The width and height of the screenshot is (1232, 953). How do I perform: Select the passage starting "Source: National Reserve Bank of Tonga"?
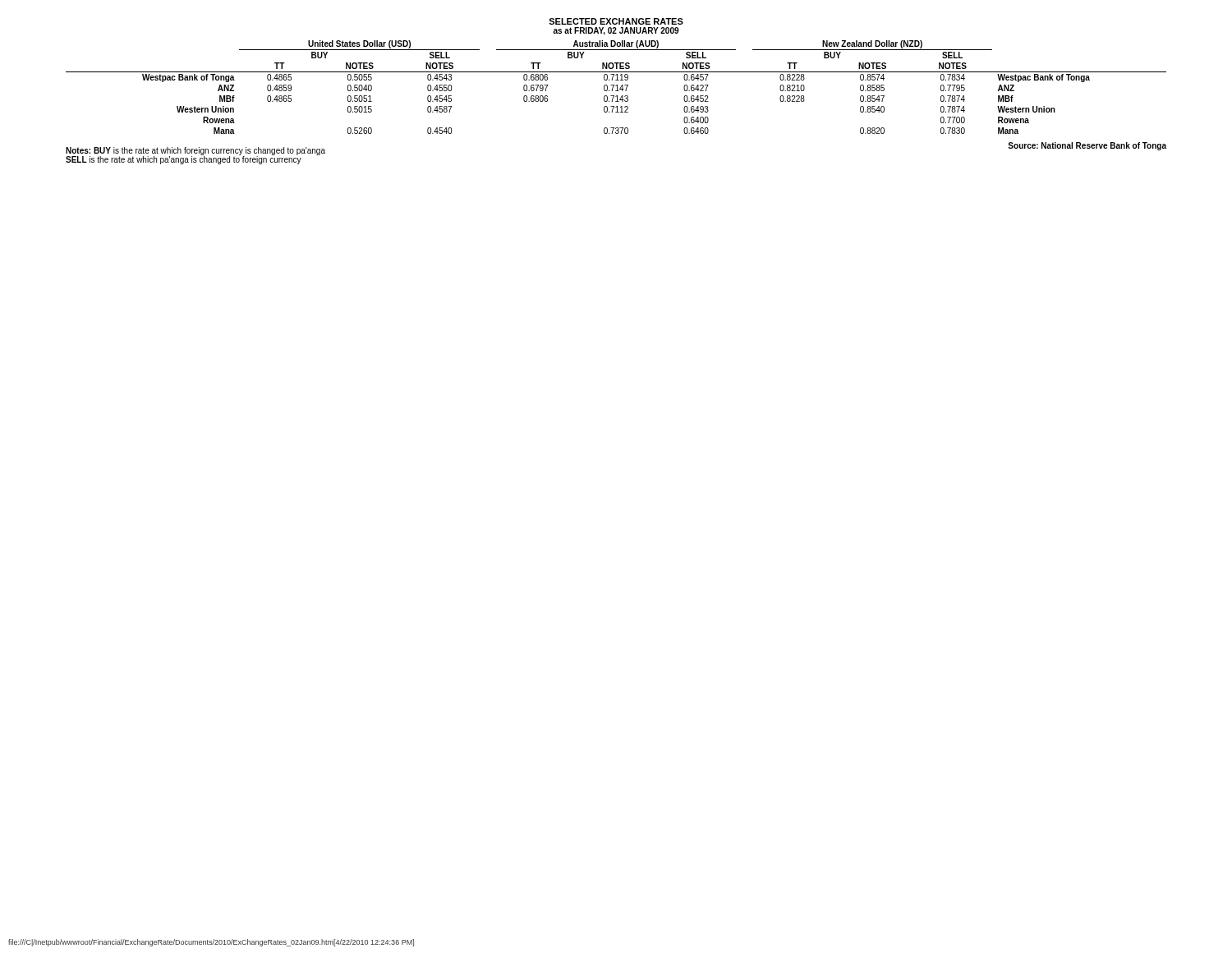click(1087, 146)
